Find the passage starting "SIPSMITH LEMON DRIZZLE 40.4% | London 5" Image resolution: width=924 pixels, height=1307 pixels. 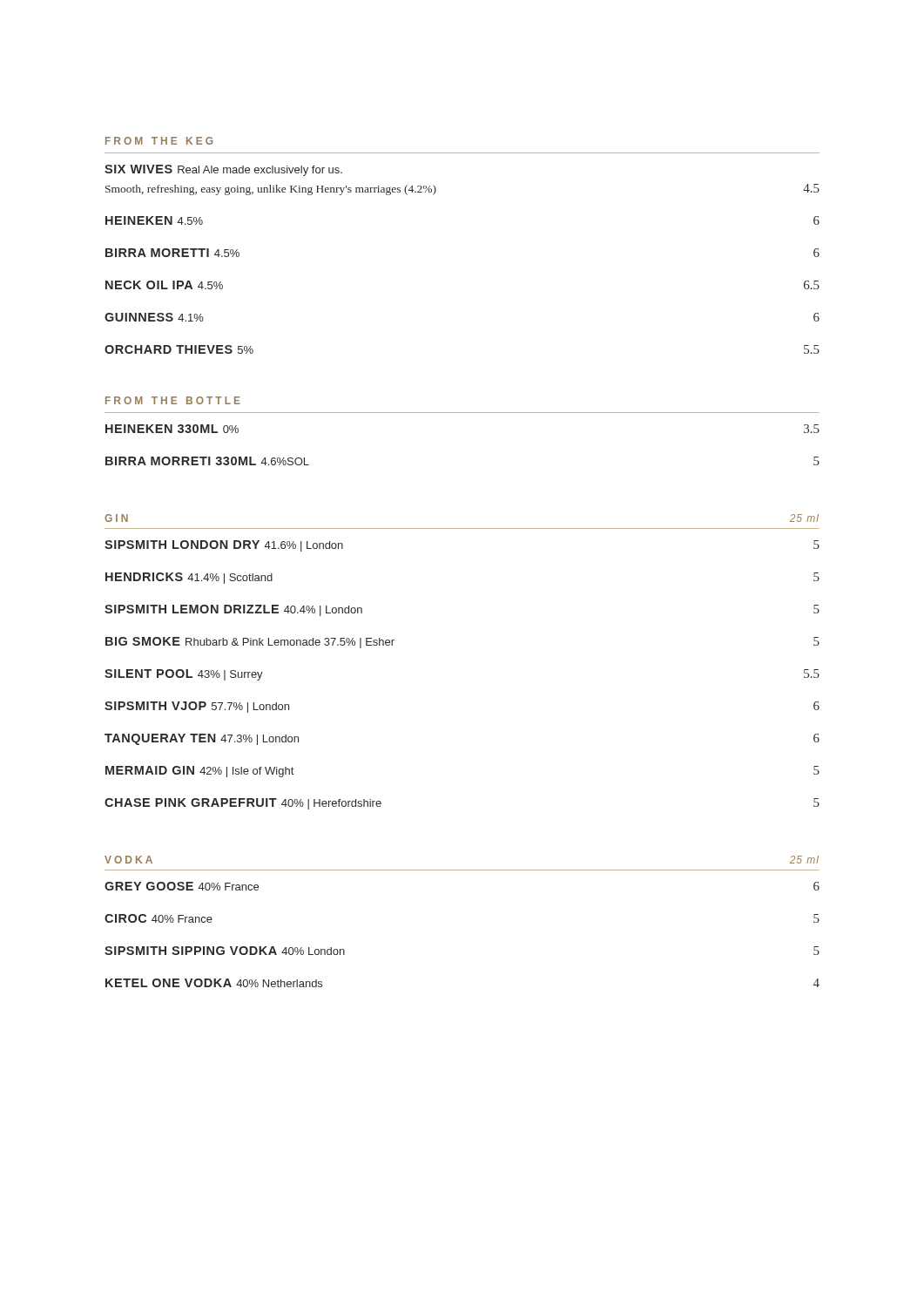(x=237, y=609)
